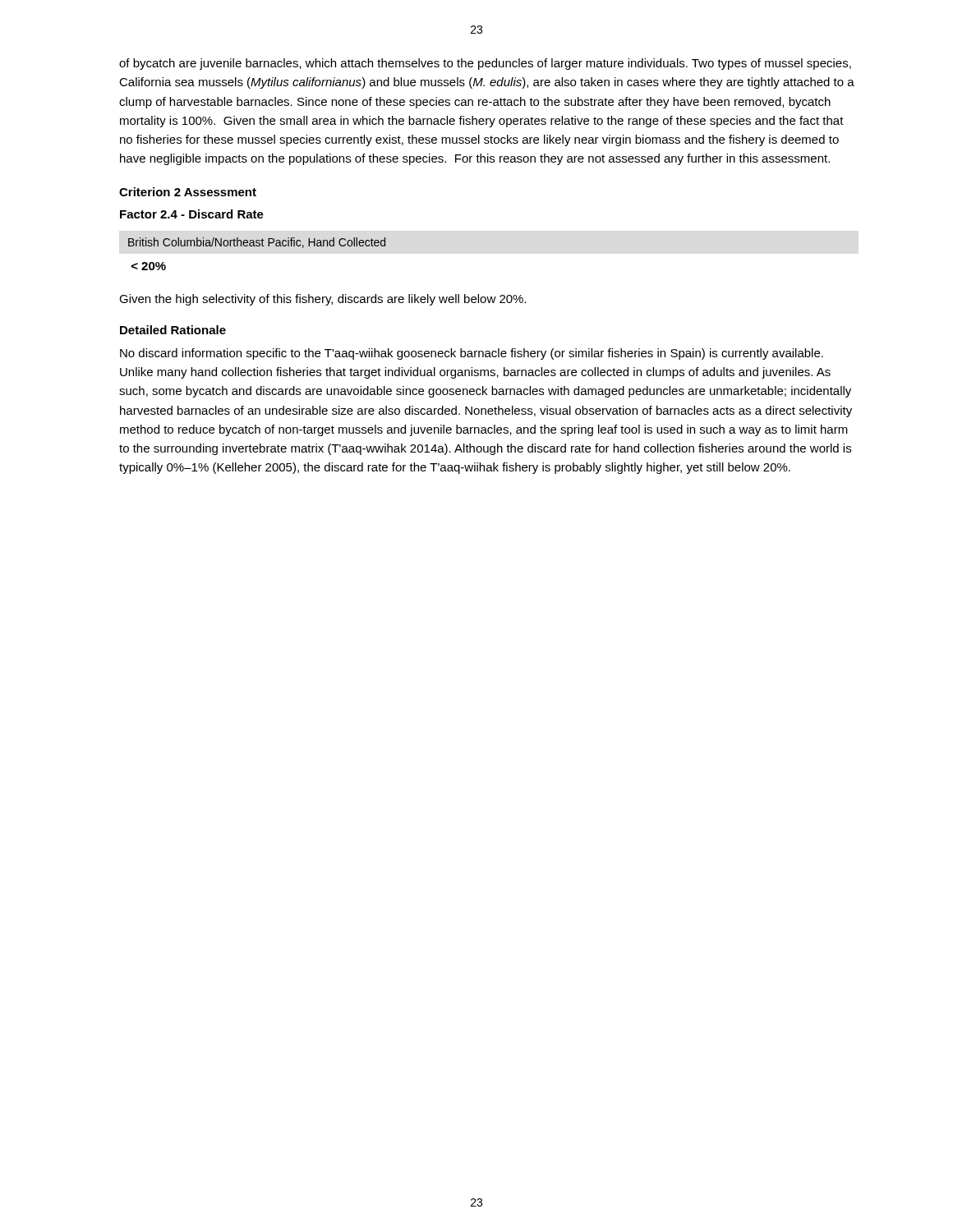
Task: Locate the region starting "No discard information specific to the T'aaq-wiihak"
Action: point(486,410)
